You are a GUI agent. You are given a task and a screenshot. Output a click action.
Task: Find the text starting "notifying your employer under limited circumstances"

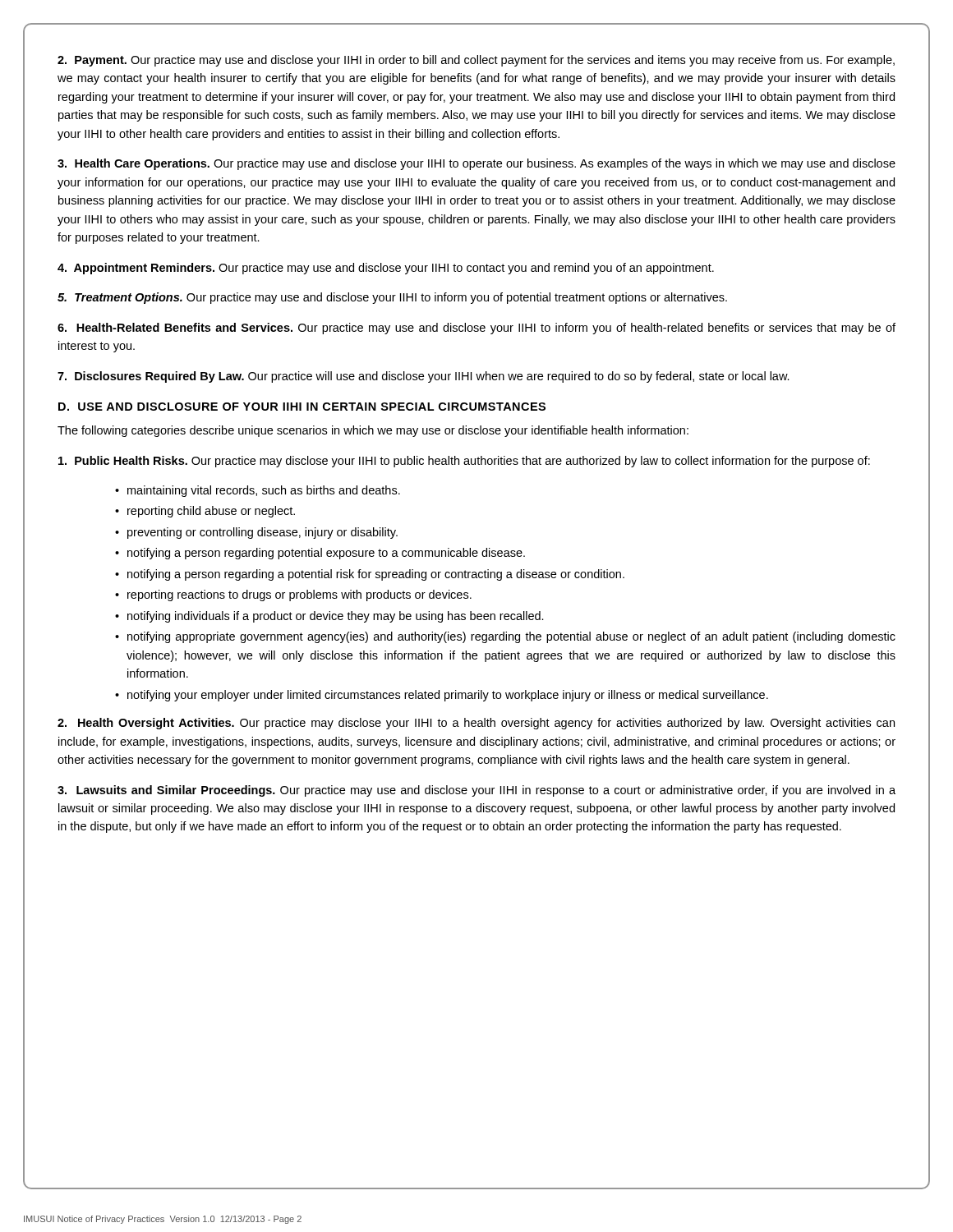(x=448, y=695)
